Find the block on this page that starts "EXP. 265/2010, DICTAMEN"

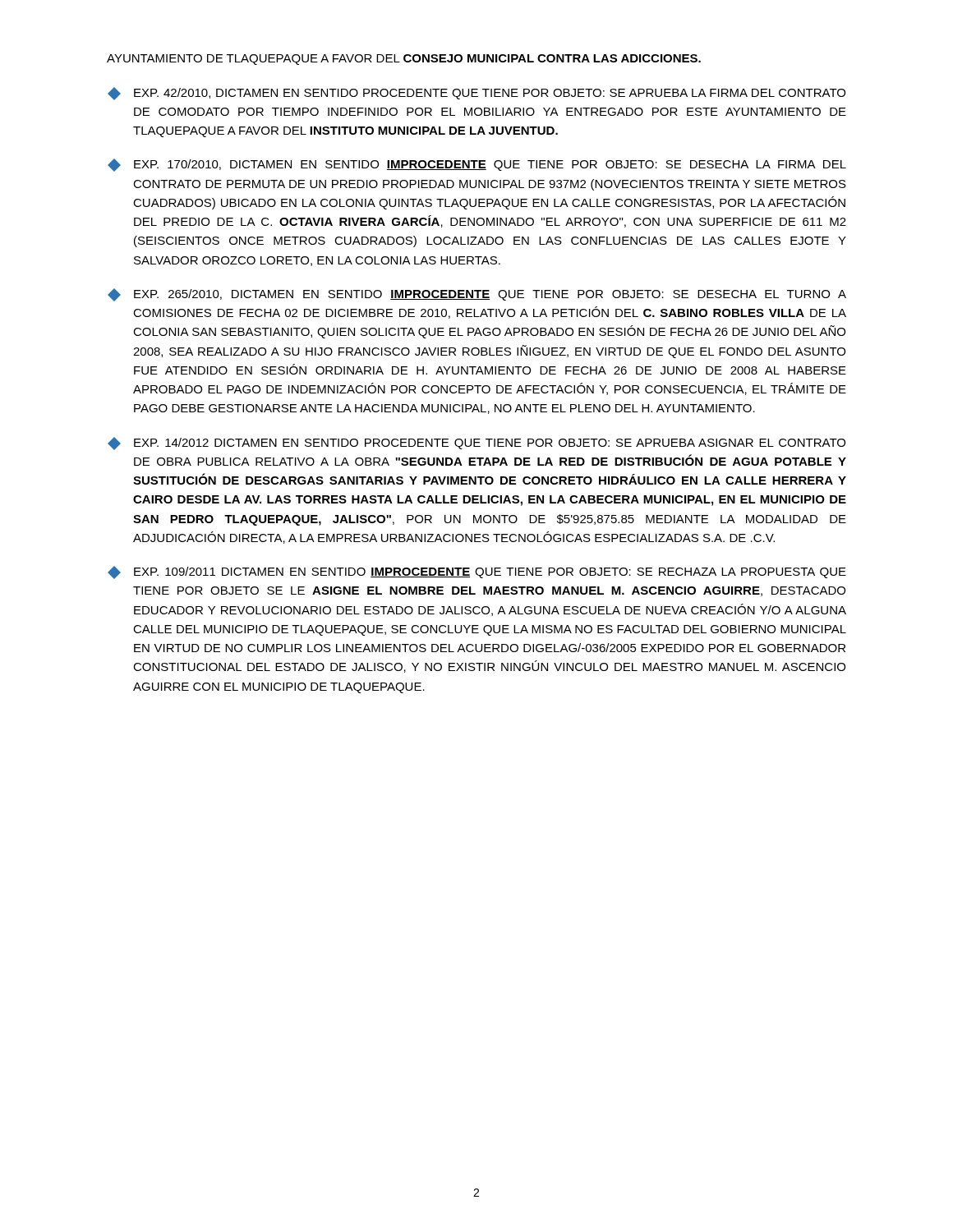[x=476, y=351]
